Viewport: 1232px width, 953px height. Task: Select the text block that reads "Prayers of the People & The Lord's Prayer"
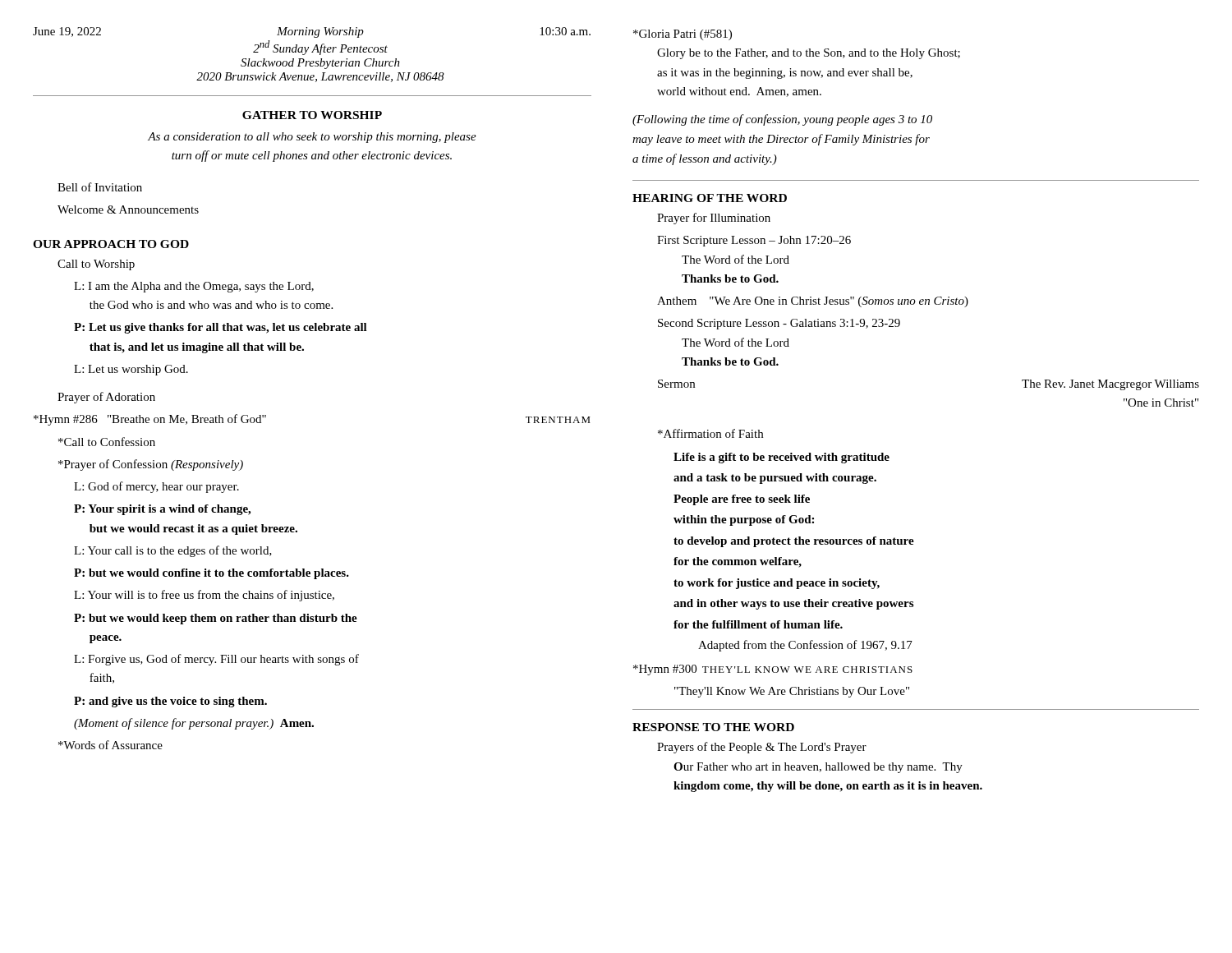tap(820, 768)
